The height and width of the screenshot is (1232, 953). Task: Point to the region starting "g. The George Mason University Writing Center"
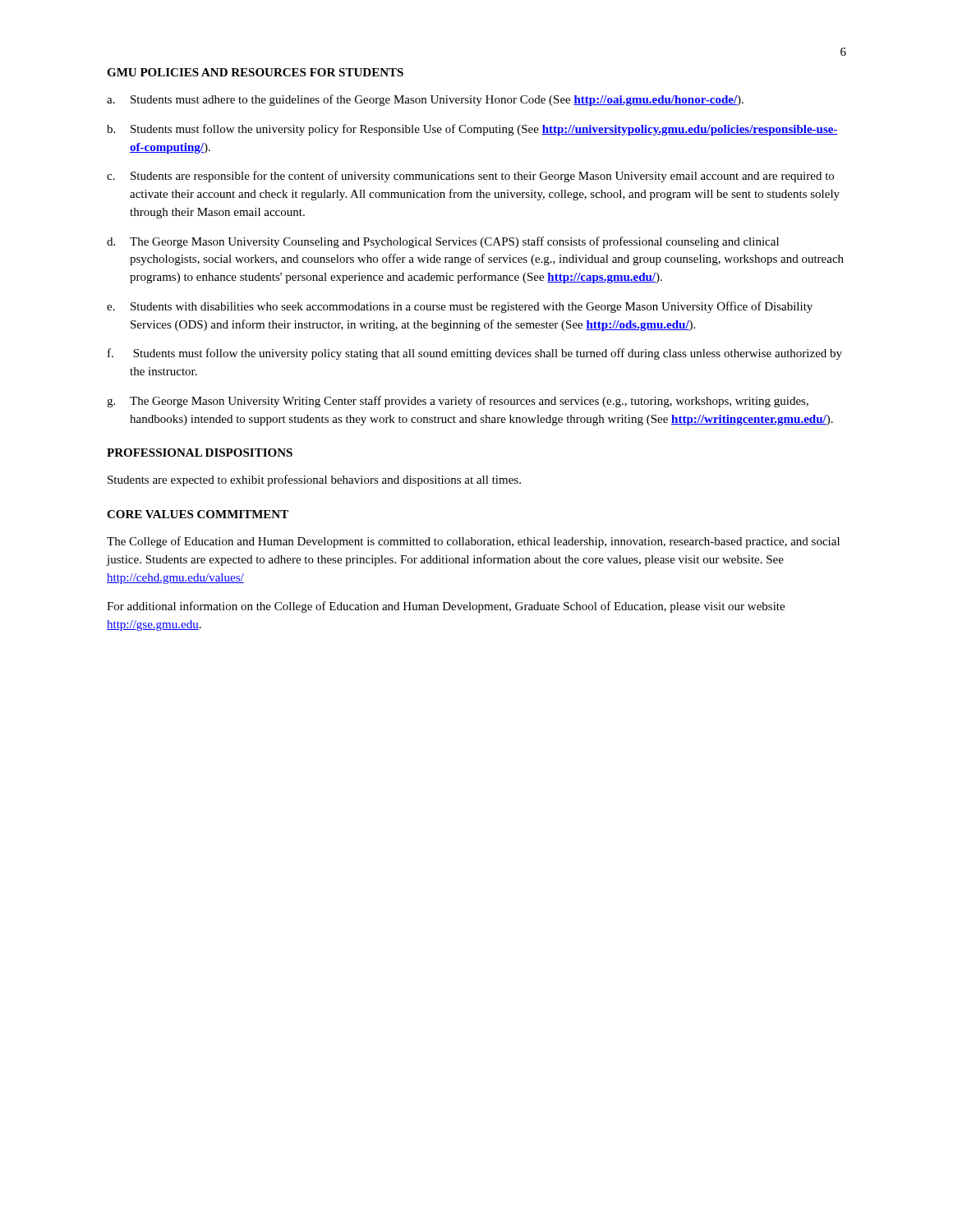[476, 410]
